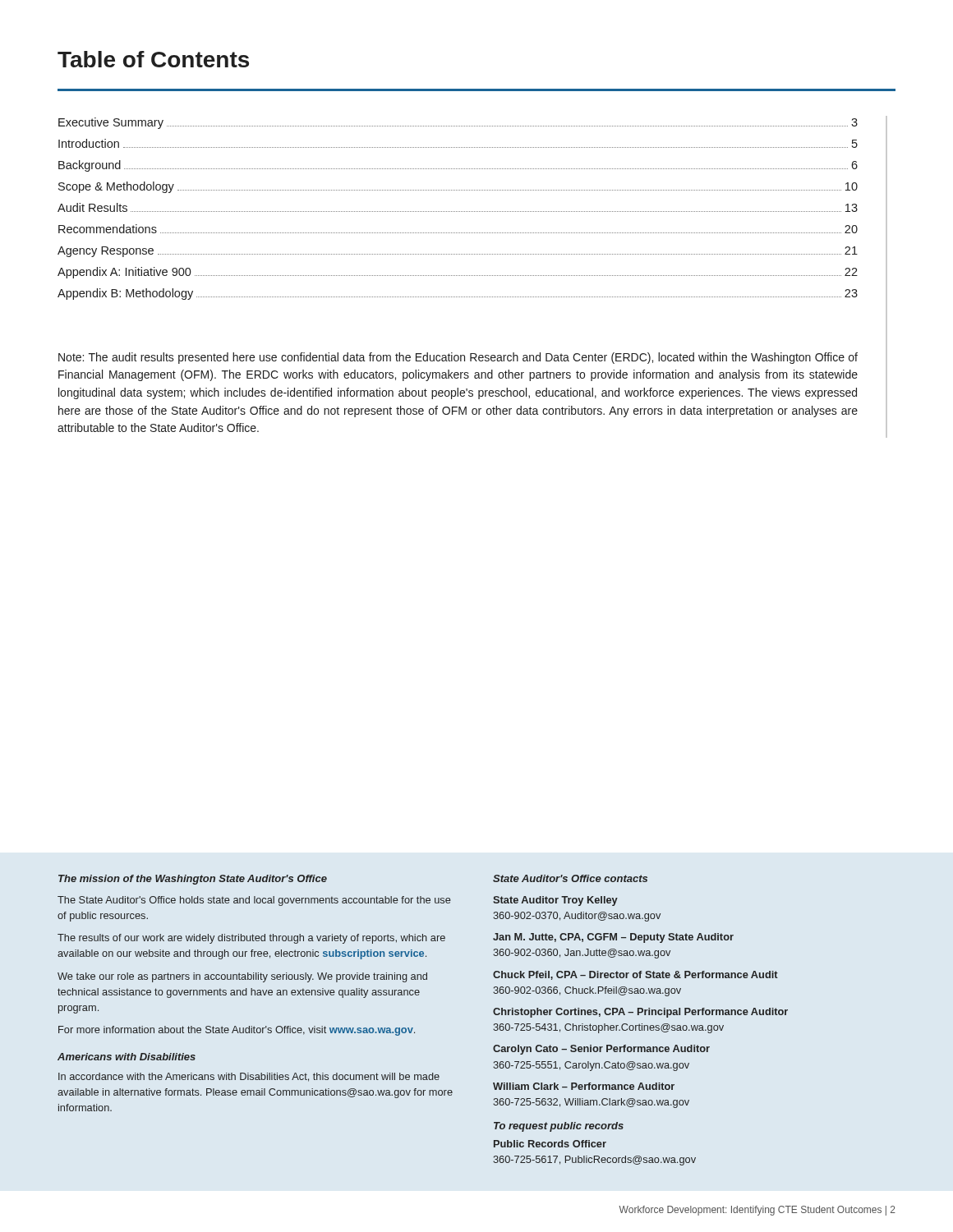The width and height of the screenshot is (953, 1232).
Task: Locate the title that reads "Table of Contents"
Action: click(x=153, y=59)
